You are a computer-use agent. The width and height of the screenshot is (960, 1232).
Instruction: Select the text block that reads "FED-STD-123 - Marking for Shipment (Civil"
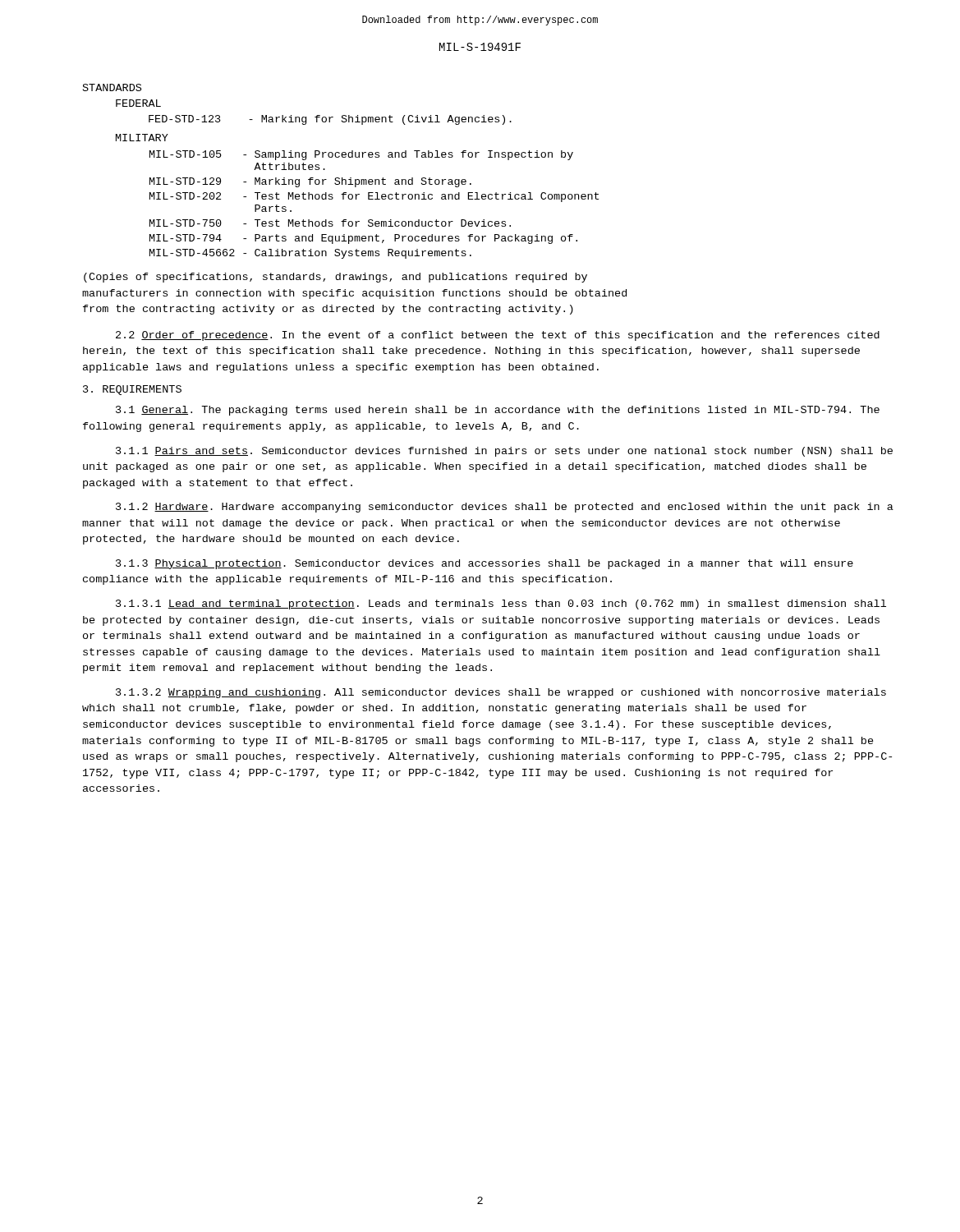click(x=331, y=120)
